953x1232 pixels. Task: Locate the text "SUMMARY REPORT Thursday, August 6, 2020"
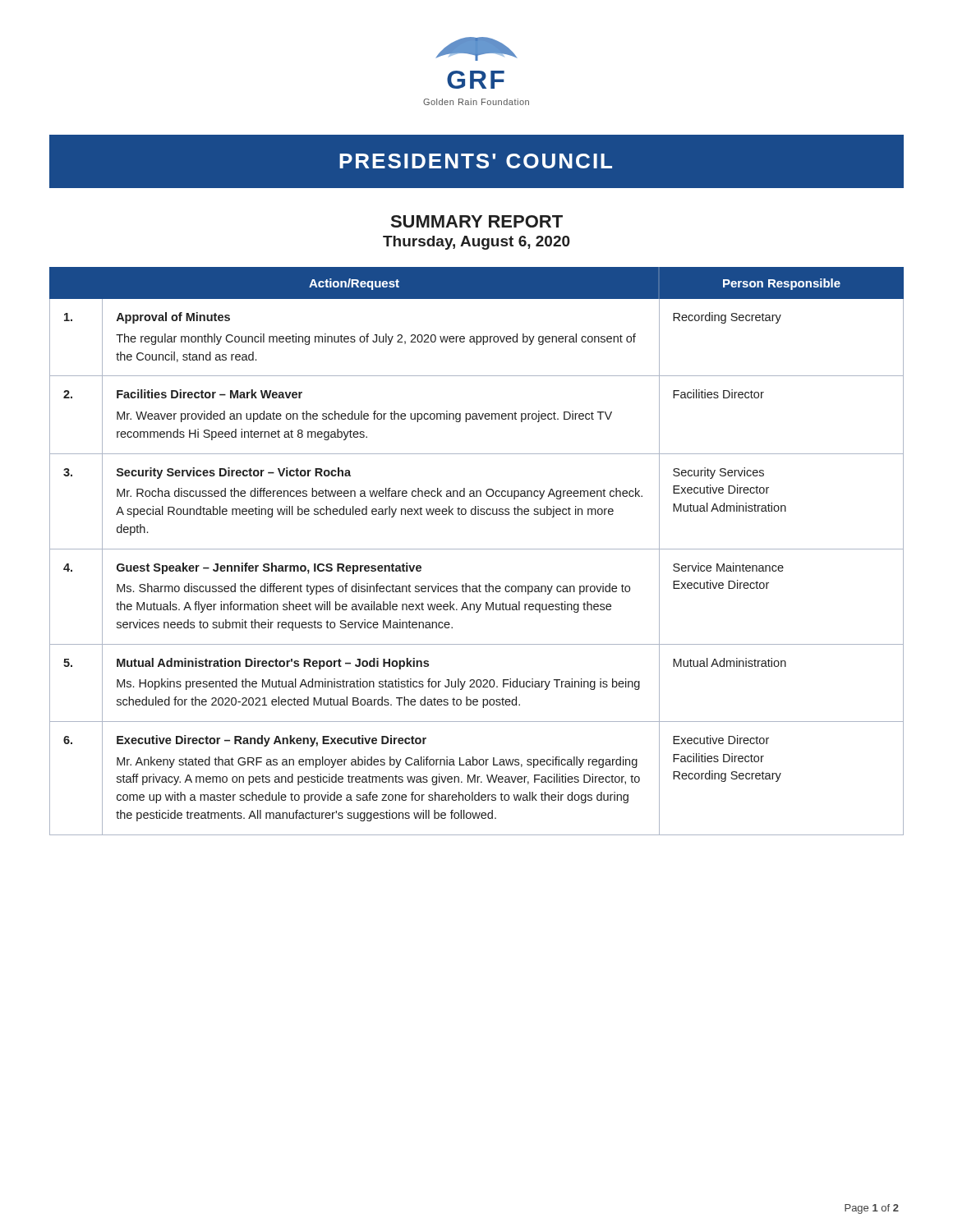pyautogui.click(x=476, y=231)
